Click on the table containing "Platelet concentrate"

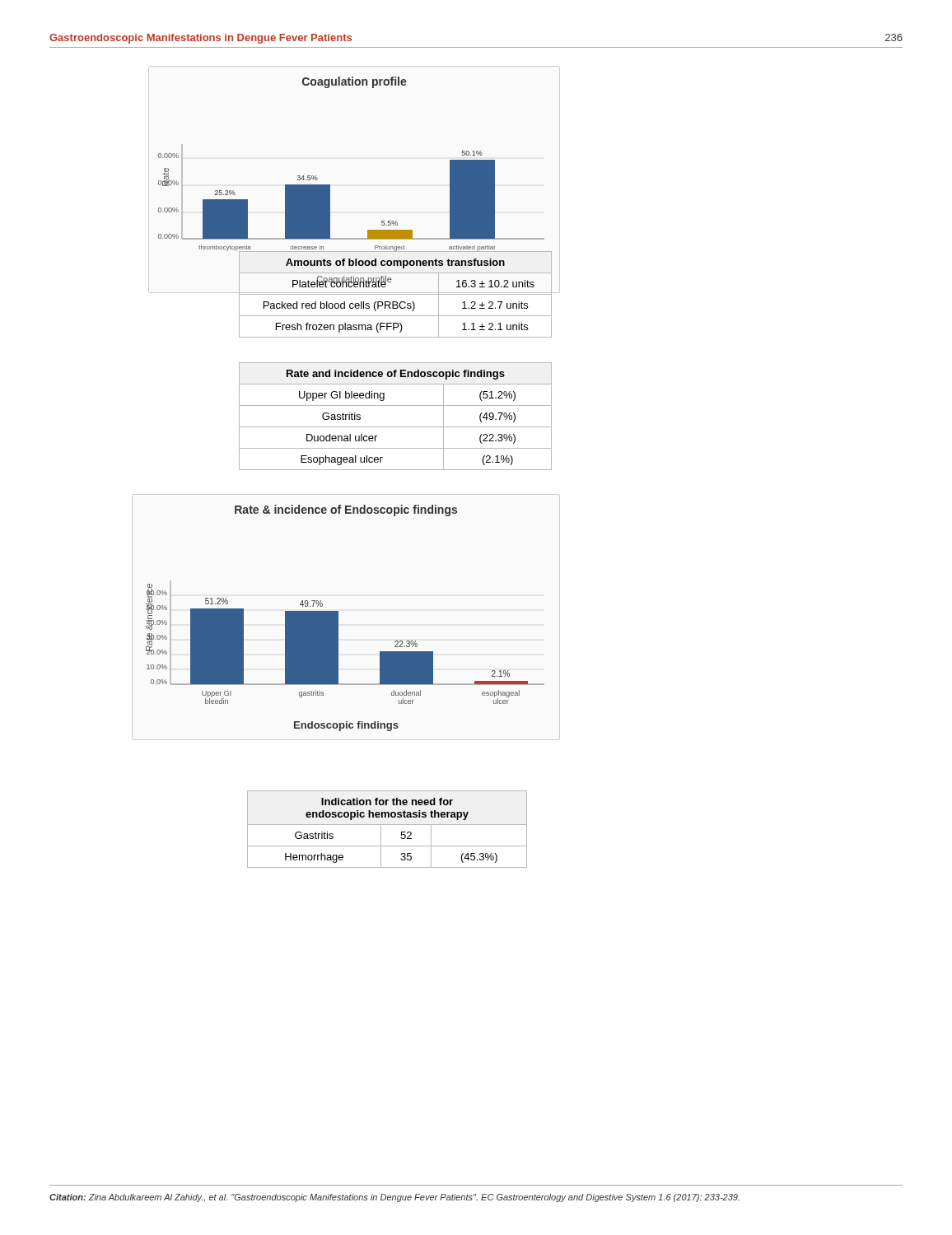[395, 294]
